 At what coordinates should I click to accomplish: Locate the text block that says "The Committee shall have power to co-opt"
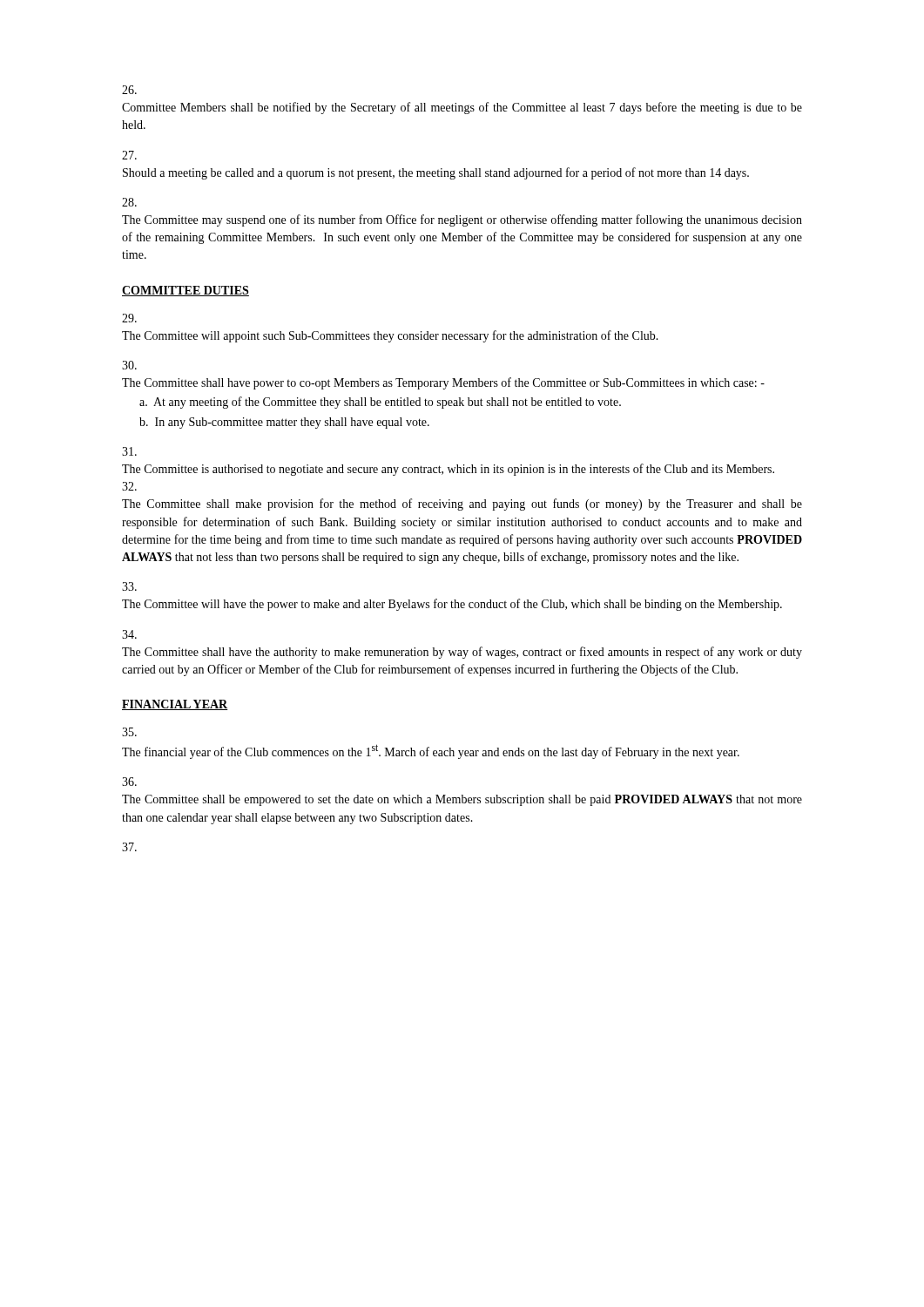(443, 383)
